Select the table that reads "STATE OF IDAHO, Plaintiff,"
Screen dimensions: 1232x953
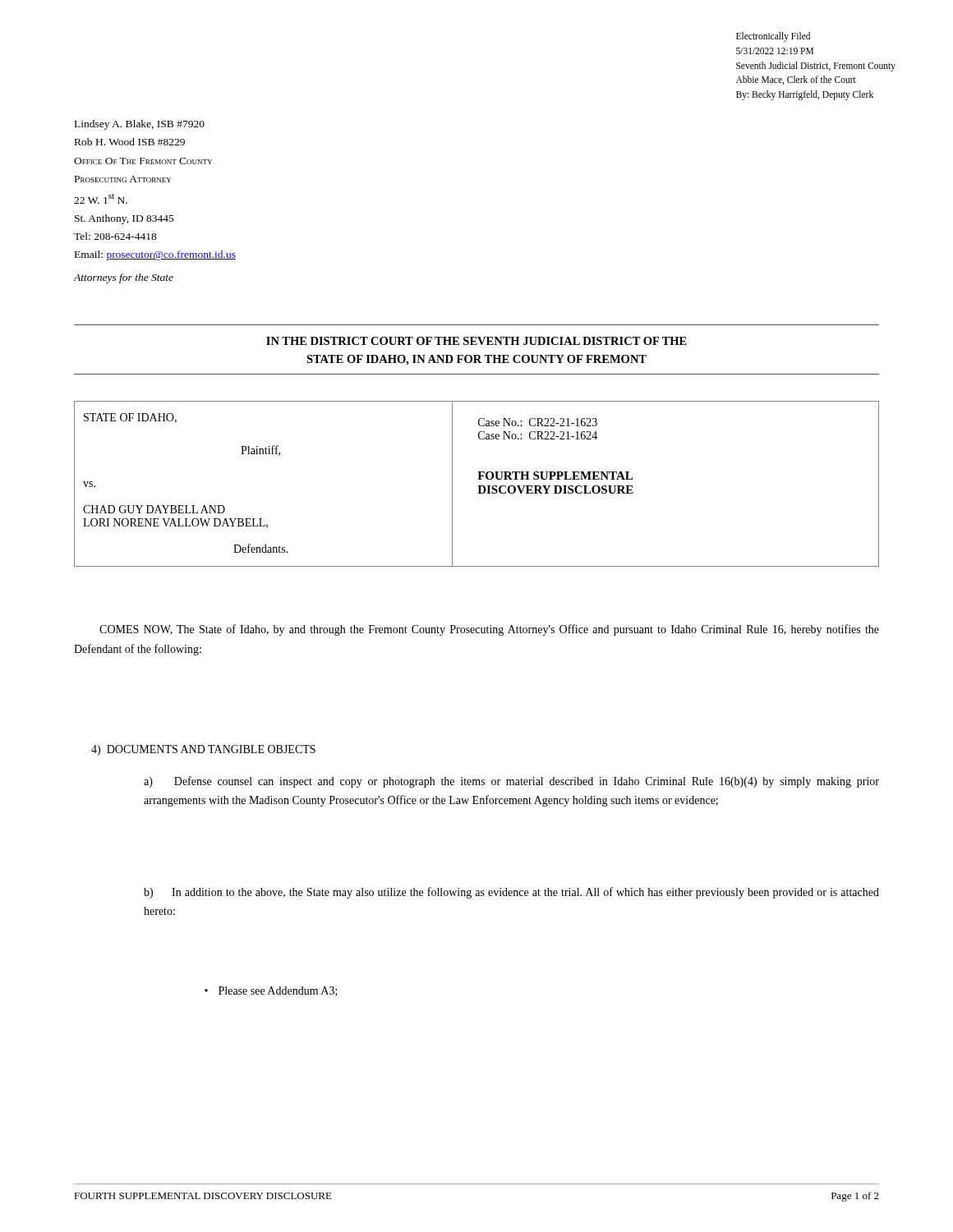click(476, 484)
